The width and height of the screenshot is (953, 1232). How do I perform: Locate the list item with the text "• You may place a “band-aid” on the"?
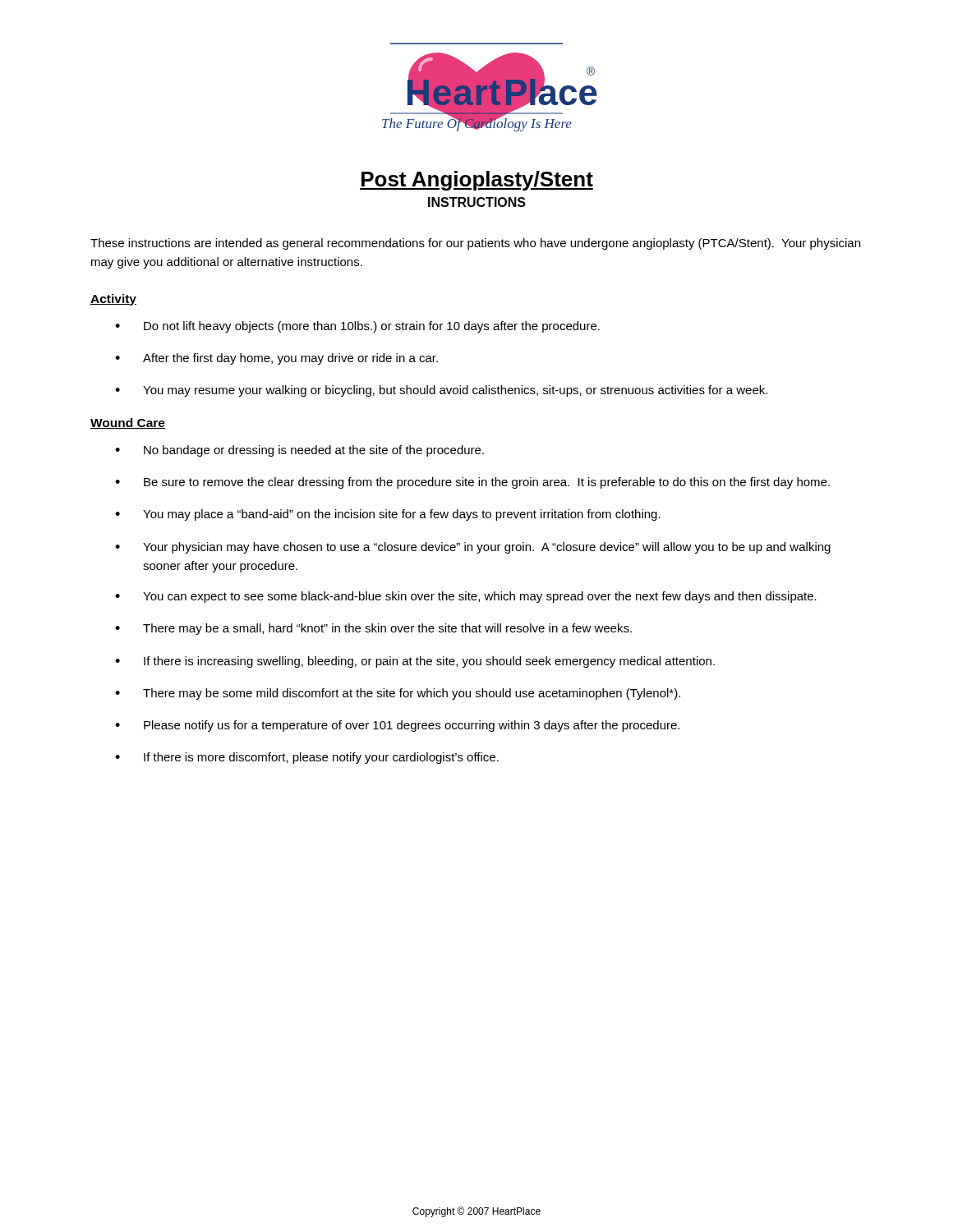(489, 515)
